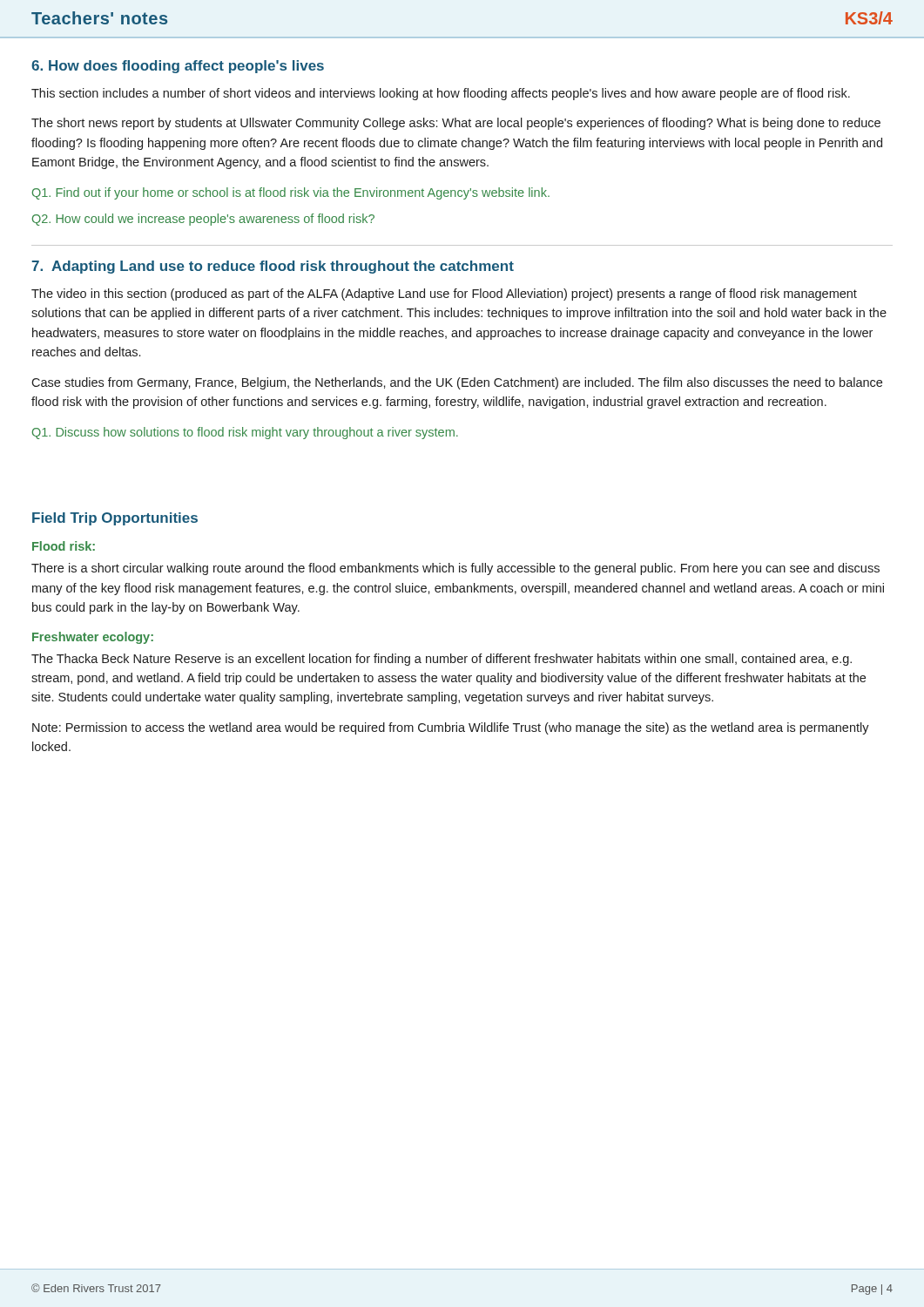
Task: Find the region starting "Field Trip Opportunities"
Action: [x=115, y=518]
